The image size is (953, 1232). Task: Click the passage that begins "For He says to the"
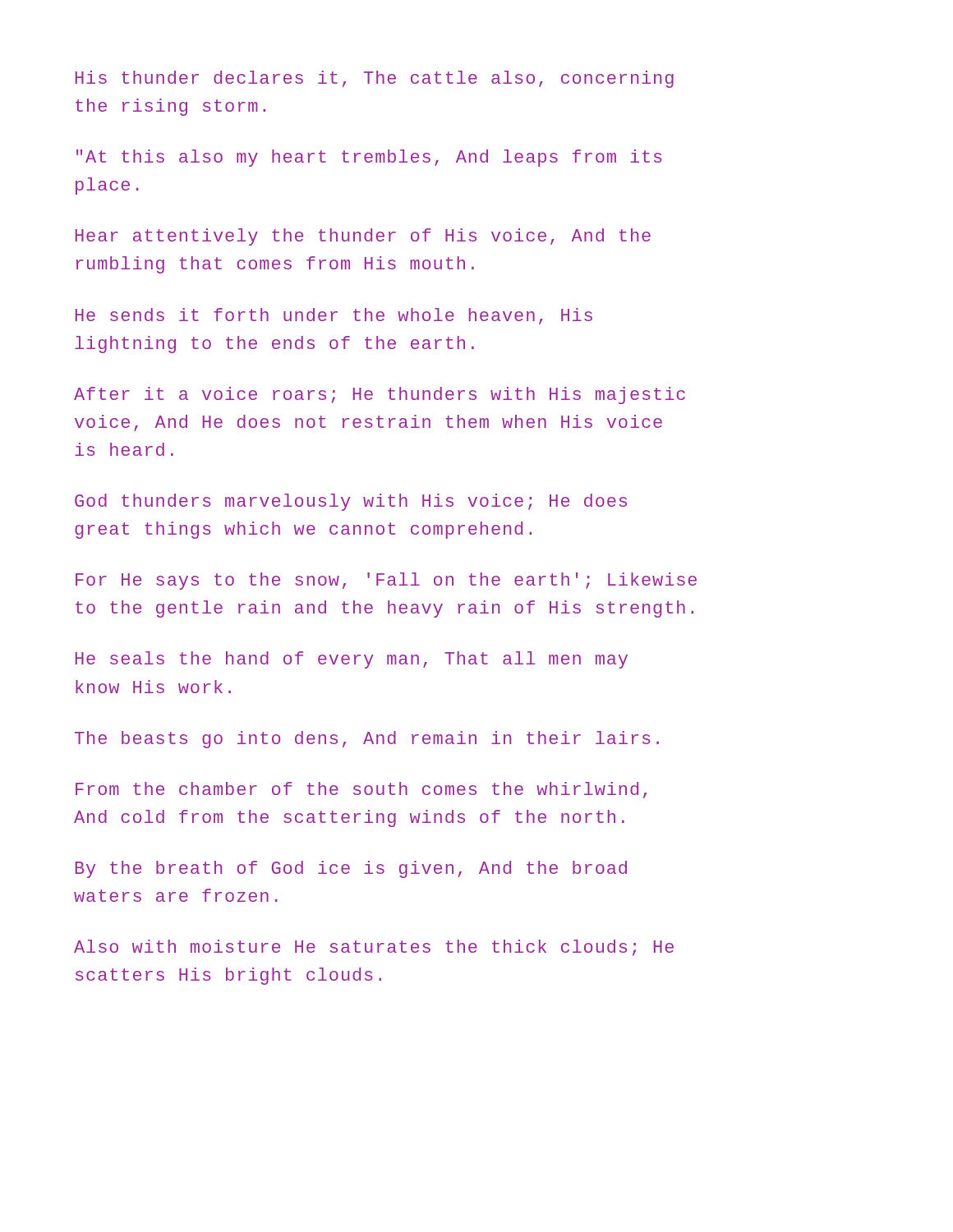[386, 595]
